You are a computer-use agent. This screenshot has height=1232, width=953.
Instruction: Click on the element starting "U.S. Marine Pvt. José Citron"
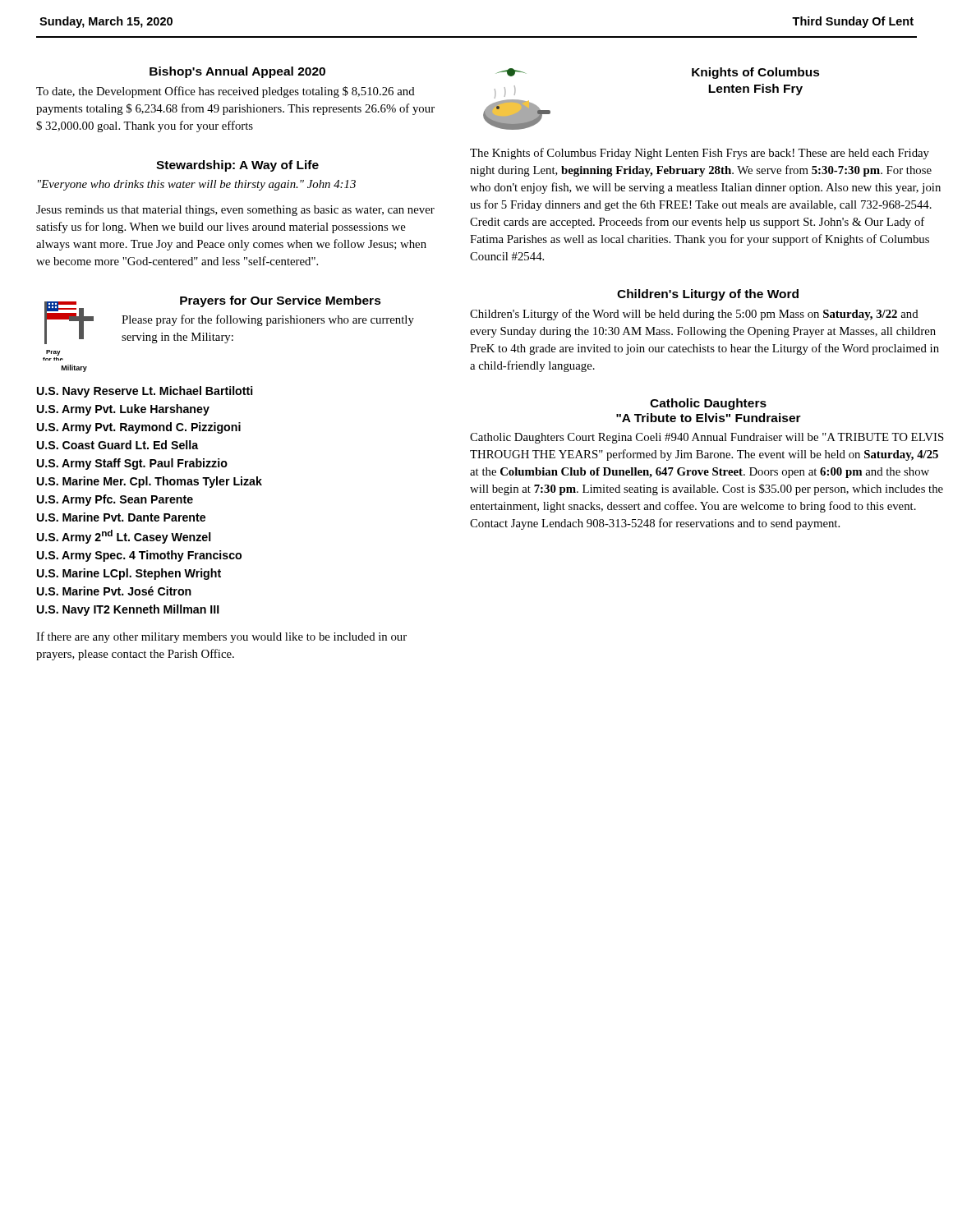tap(114, 592)
